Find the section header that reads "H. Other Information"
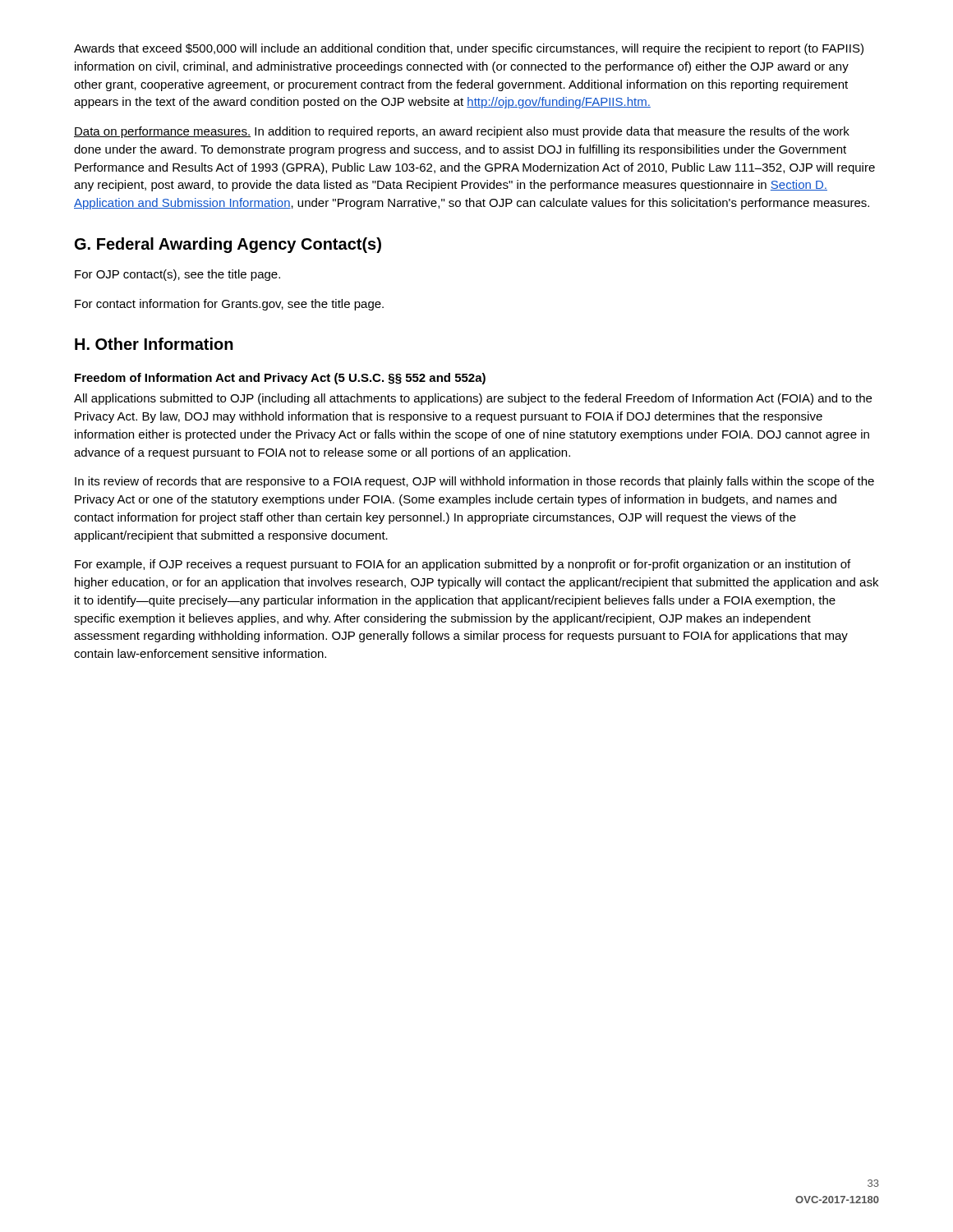Screen dimensions: 1232x953 pyautogui.click(x=154, y=344)
